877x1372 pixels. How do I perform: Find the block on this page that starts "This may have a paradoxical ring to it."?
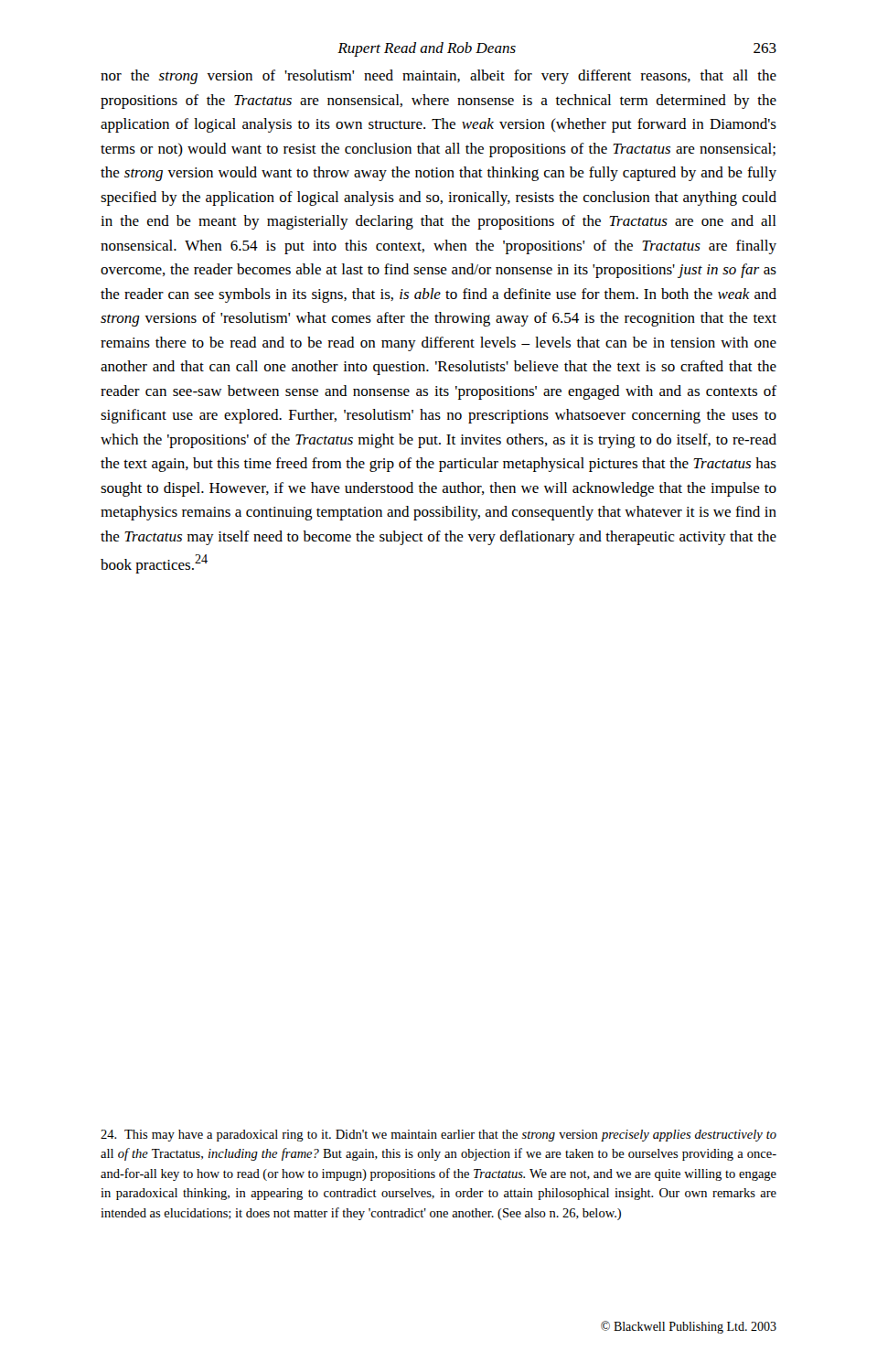click(438, 1174)
